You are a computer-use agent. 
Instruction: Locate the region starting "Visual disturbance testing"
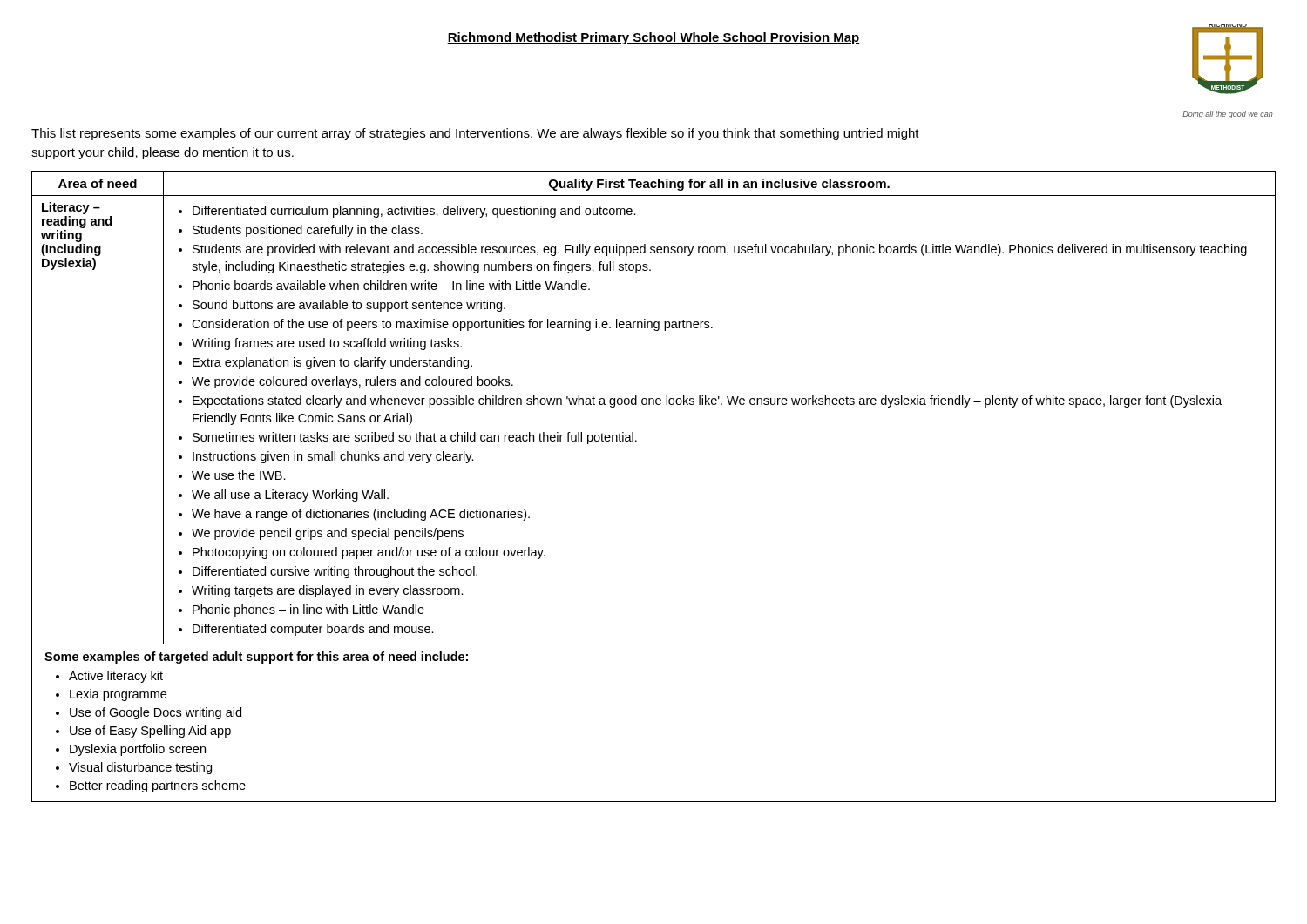pyautogui.click(x=141, y=767)
